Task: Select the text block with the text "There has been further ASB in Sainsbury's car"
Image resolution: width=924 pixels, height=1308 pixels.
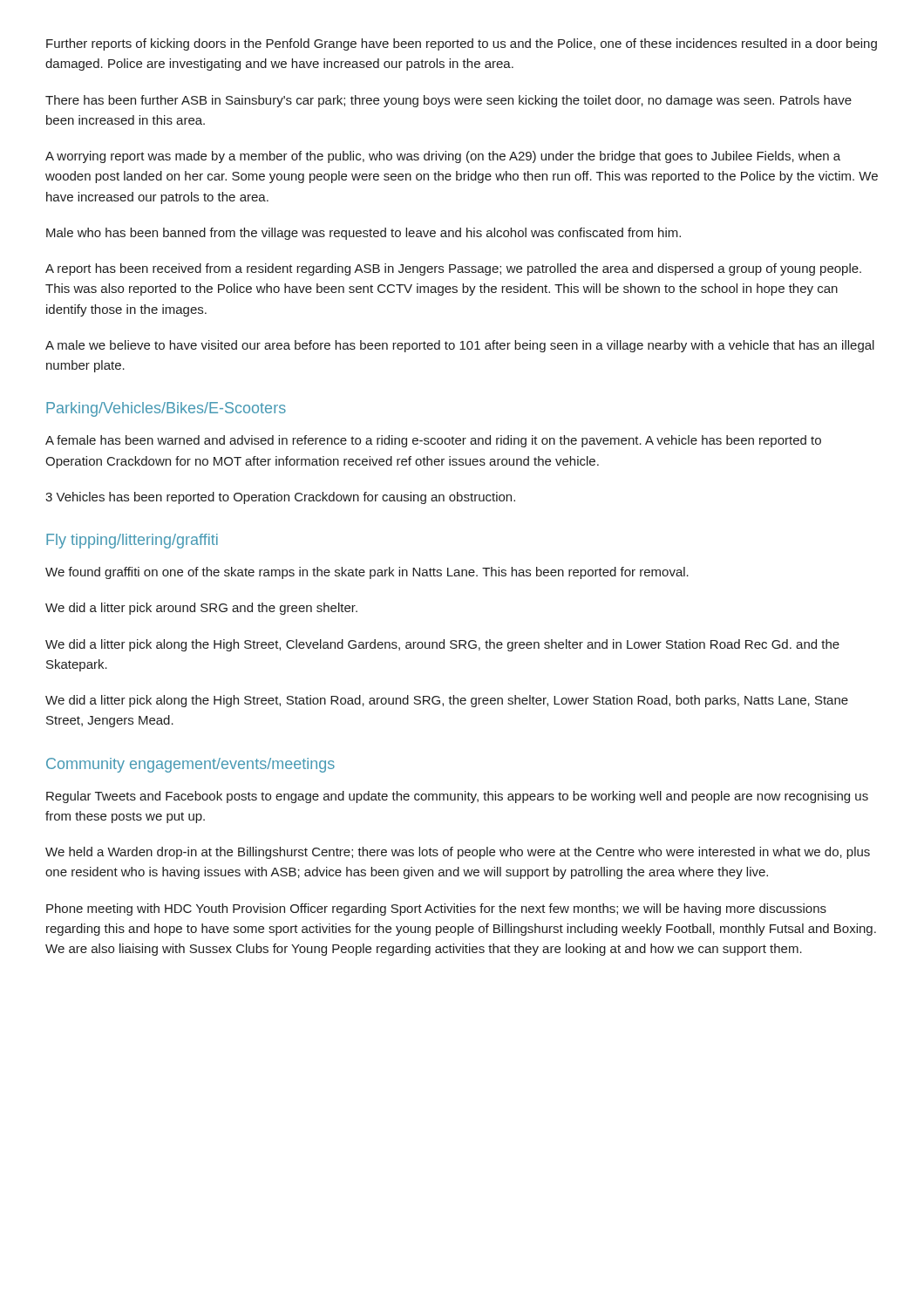Action: click(449, 110)
